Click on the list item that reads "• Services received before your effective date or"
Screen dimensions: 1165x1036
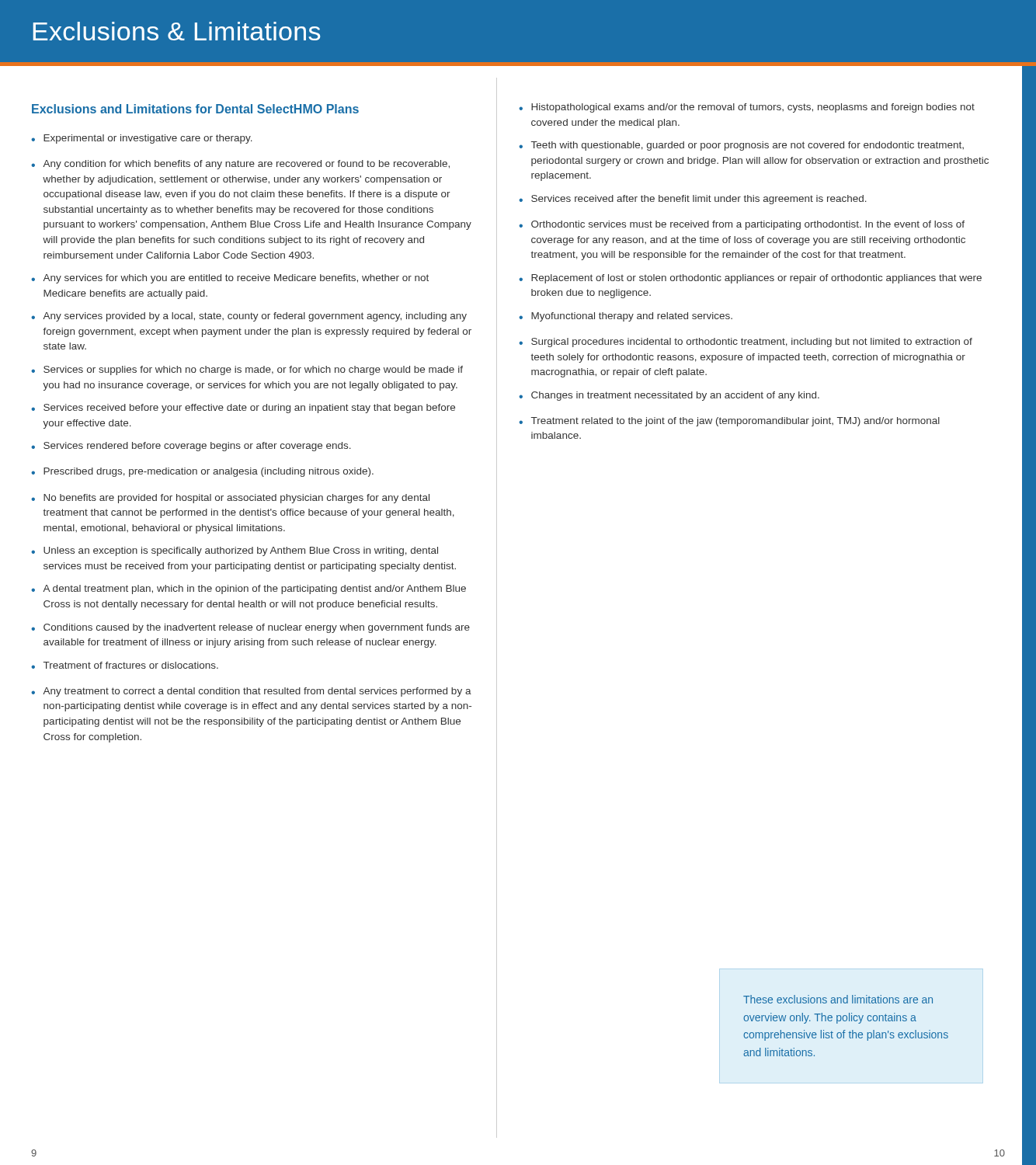coord(253,415)
